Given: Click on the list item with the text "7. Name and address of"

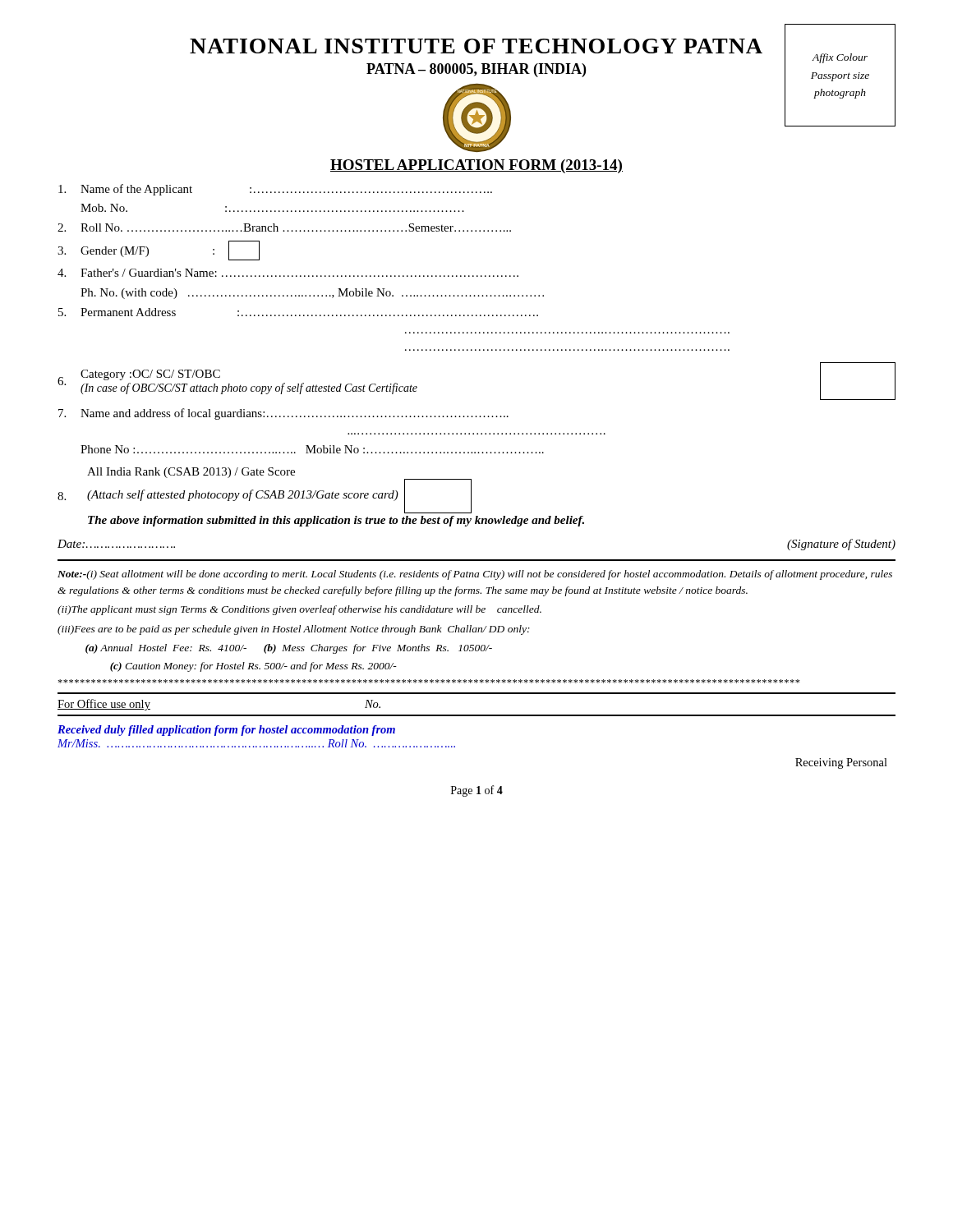Looking at the screenshot, I should (283, 414).
